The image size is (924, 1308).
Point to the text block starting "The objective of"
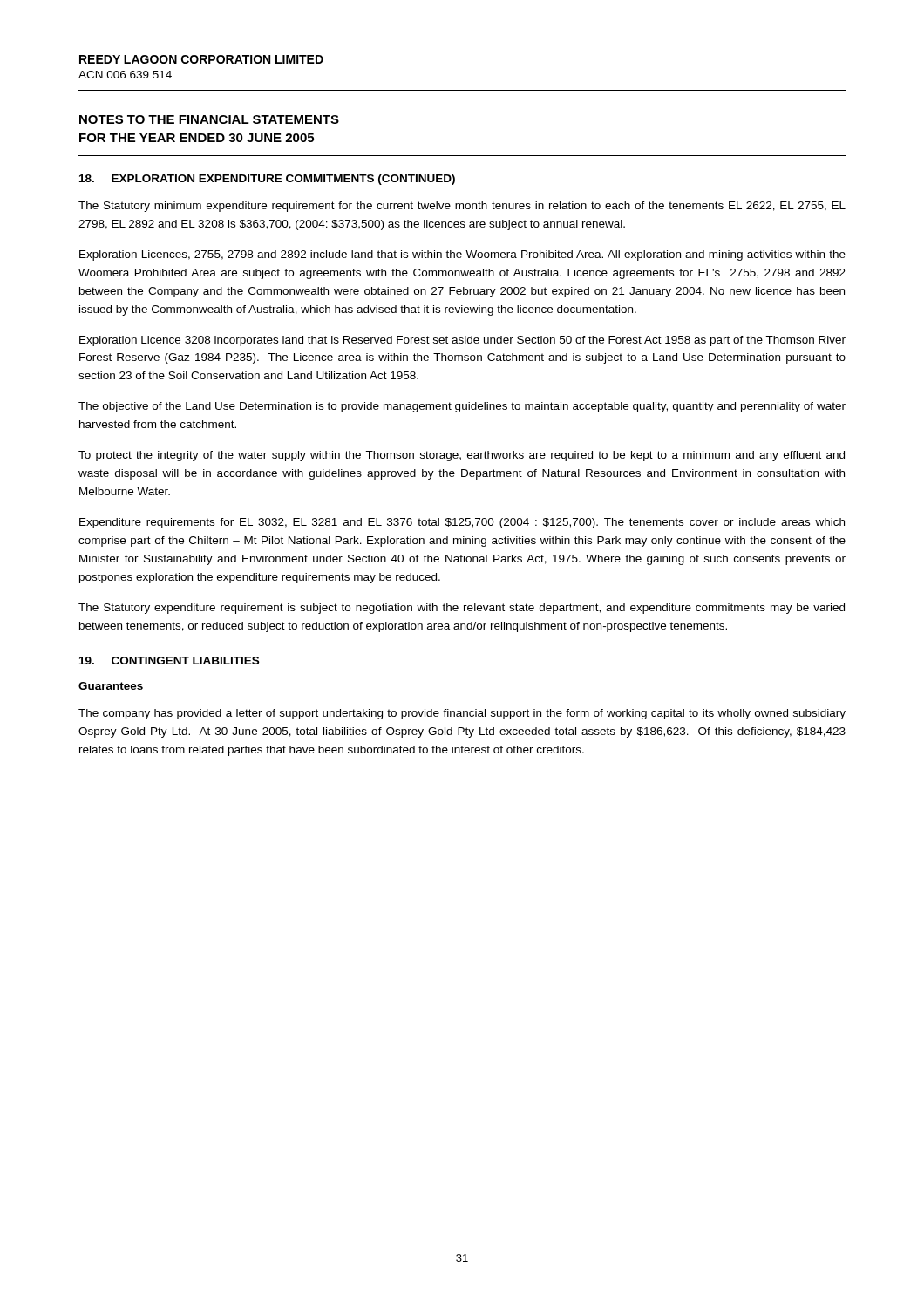[x=462, y=416]
